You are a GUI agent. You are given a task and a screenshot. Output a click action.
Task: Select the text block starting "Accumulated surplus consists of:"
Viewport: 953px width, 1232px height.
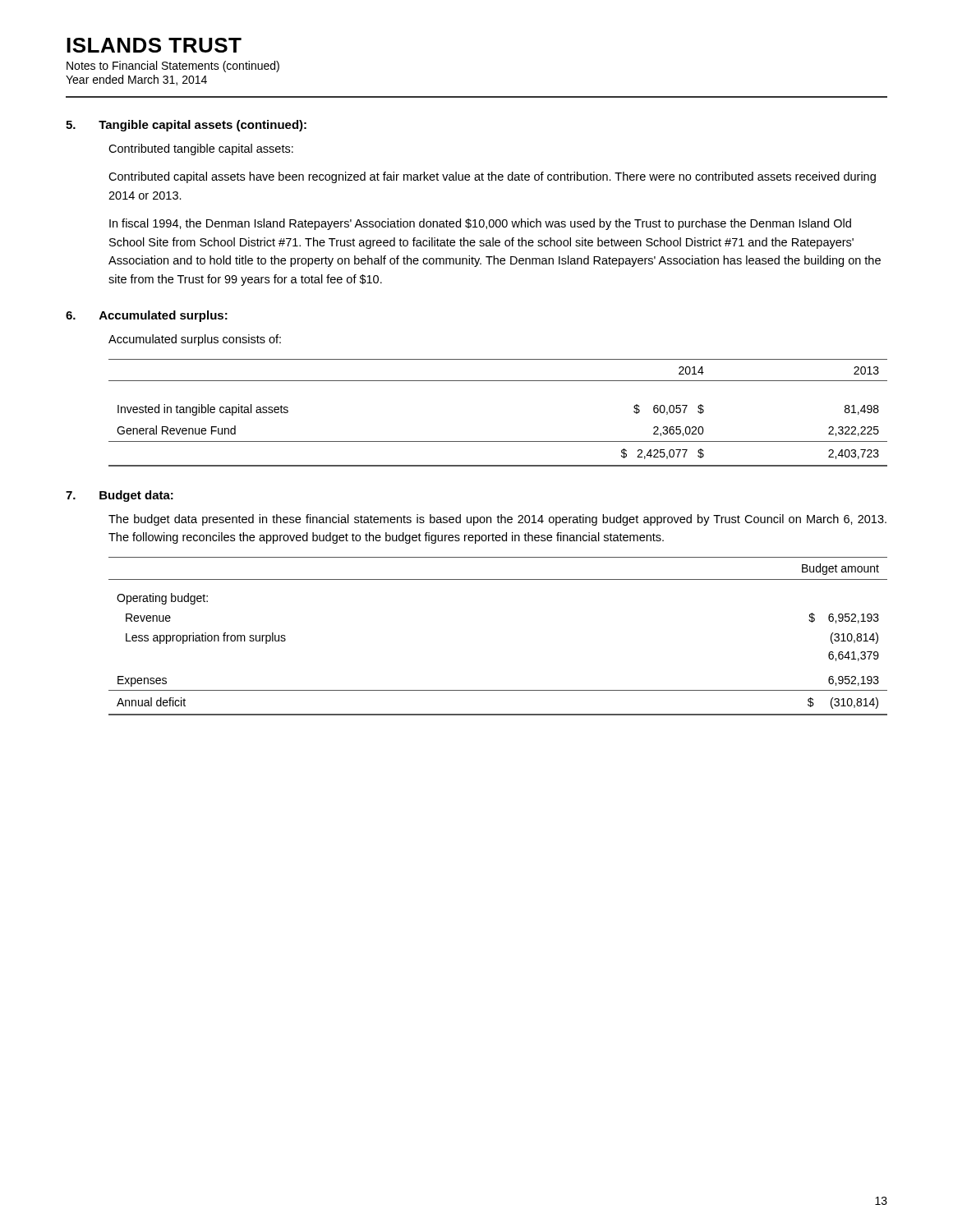pos(195,339)
